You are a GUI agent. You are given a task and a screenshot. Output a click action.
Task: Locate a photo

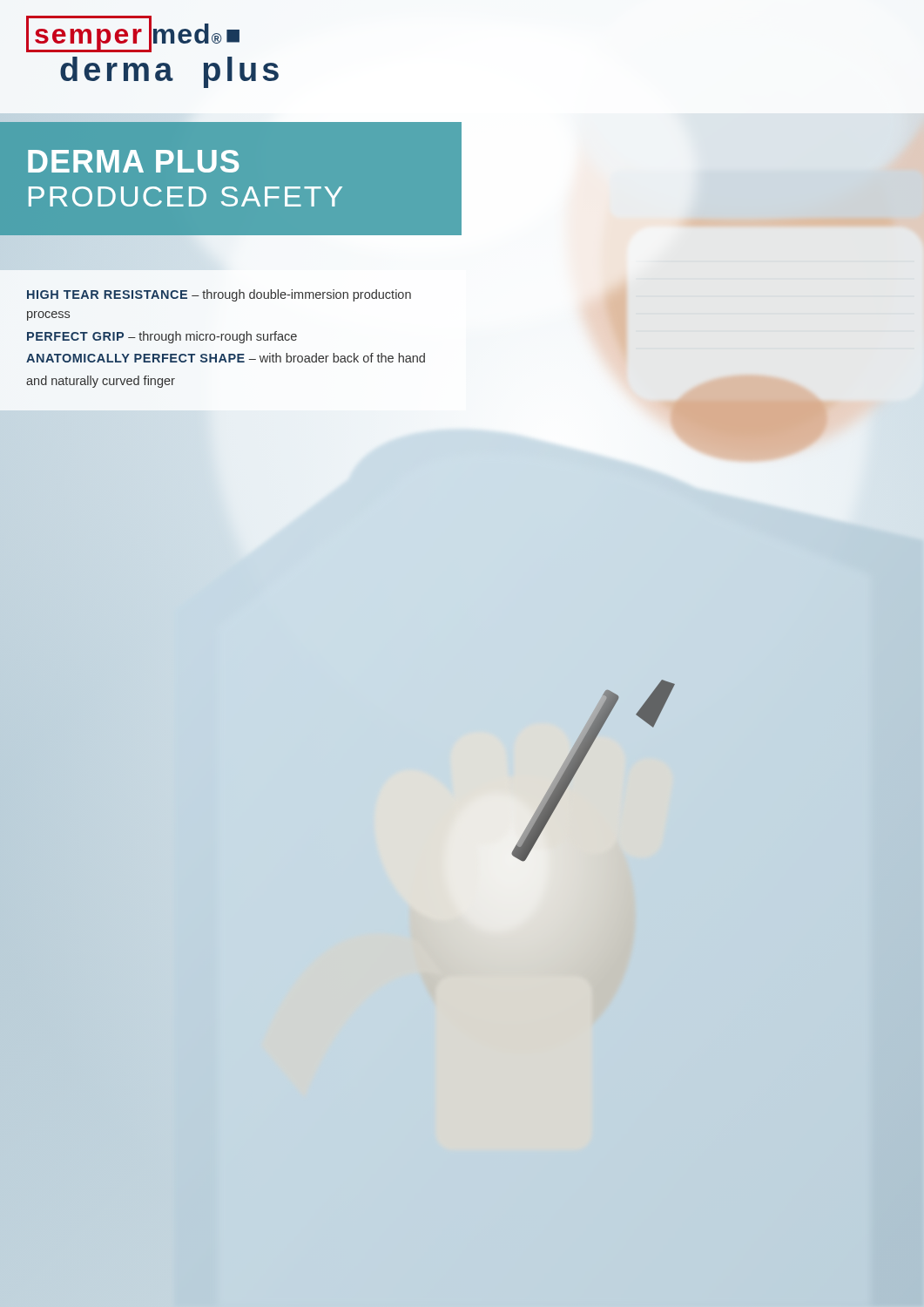[x=462, y=654]
